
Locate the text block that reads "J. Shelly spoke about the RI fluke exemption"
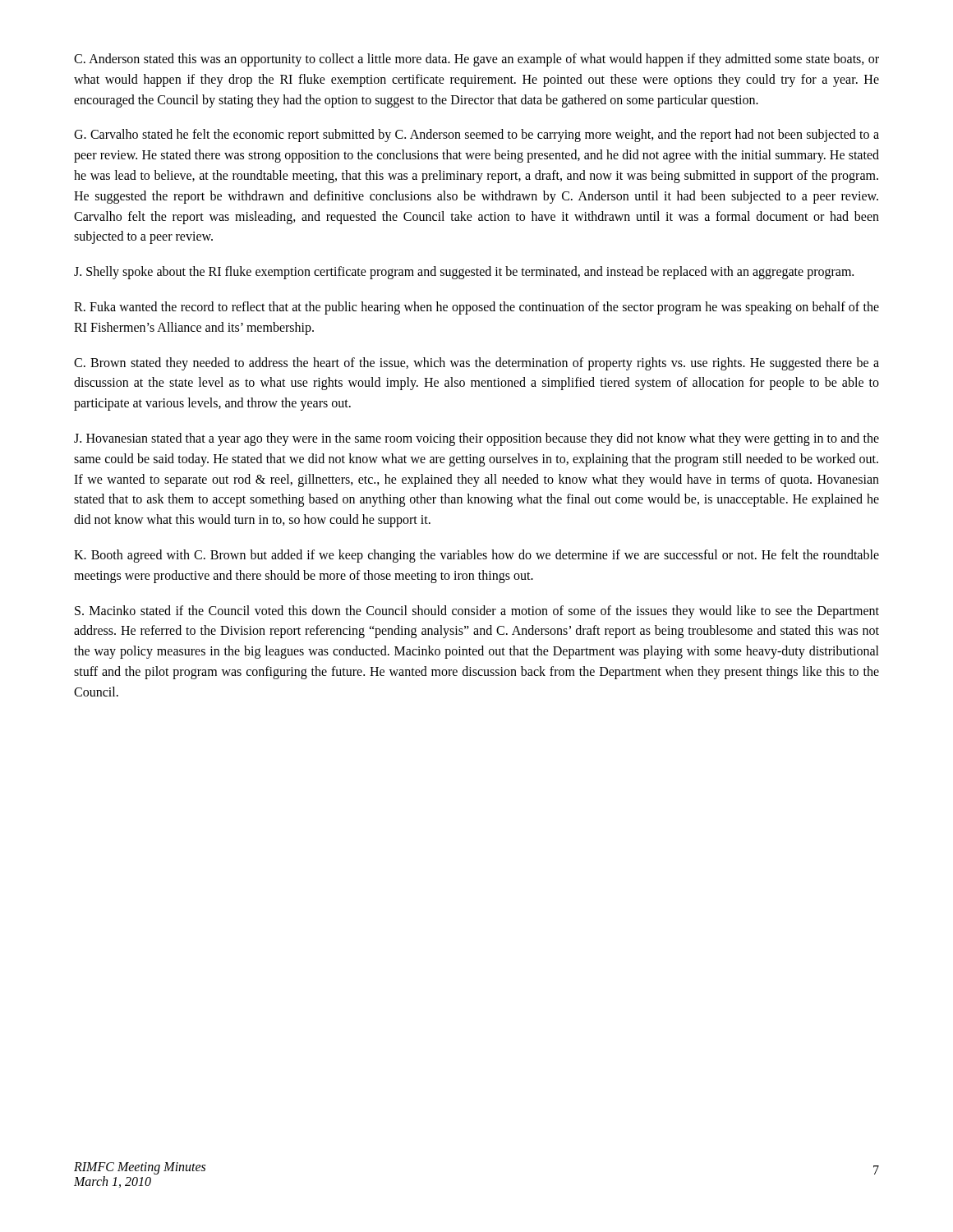(464, 272)
